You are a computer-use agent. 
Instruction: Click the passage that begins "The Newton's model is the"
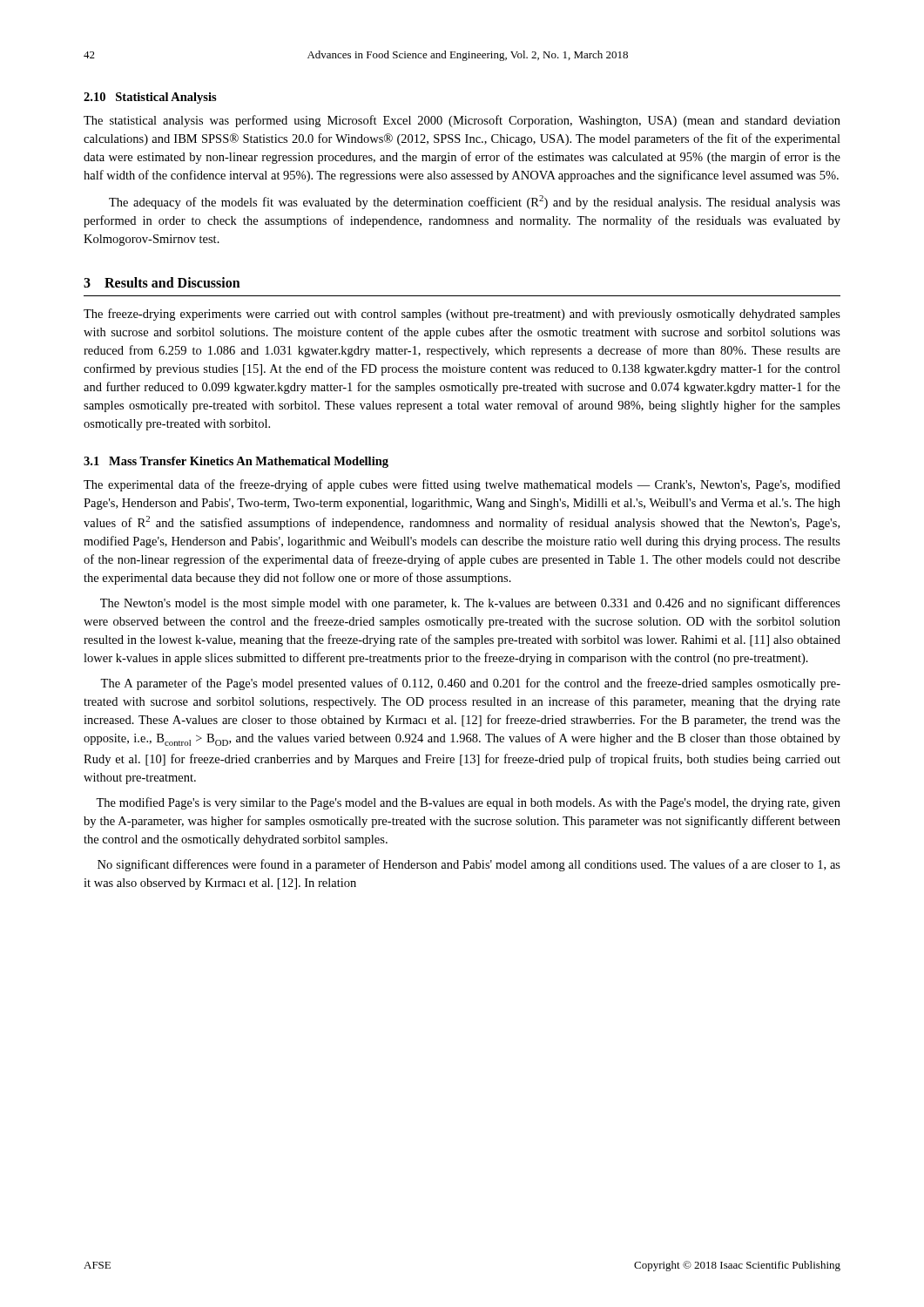(462, 631)
